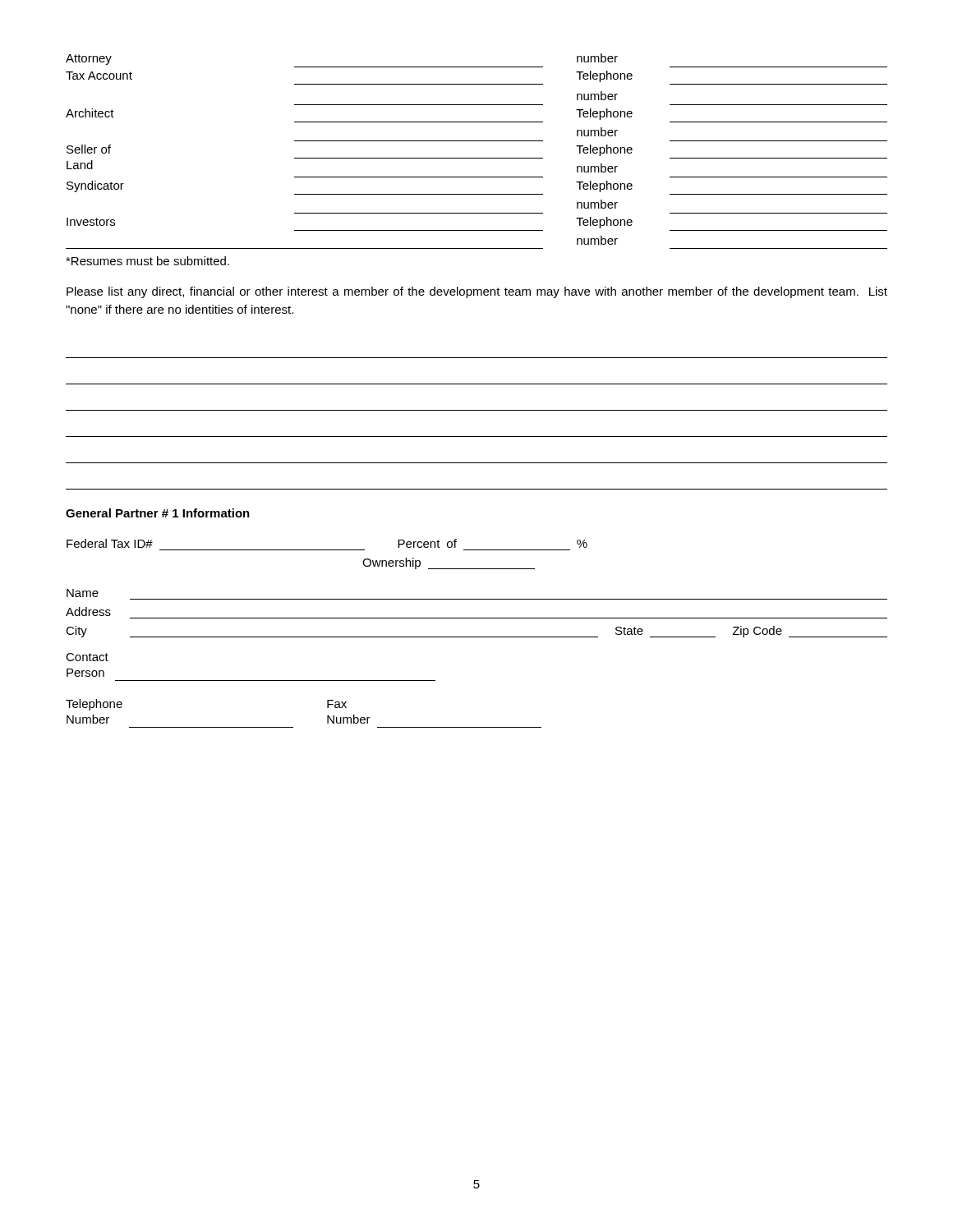Locate the text starting "Federal Tax ID# Percent of %"
This screenshot has width=953, height=1232.
[476, 552]
